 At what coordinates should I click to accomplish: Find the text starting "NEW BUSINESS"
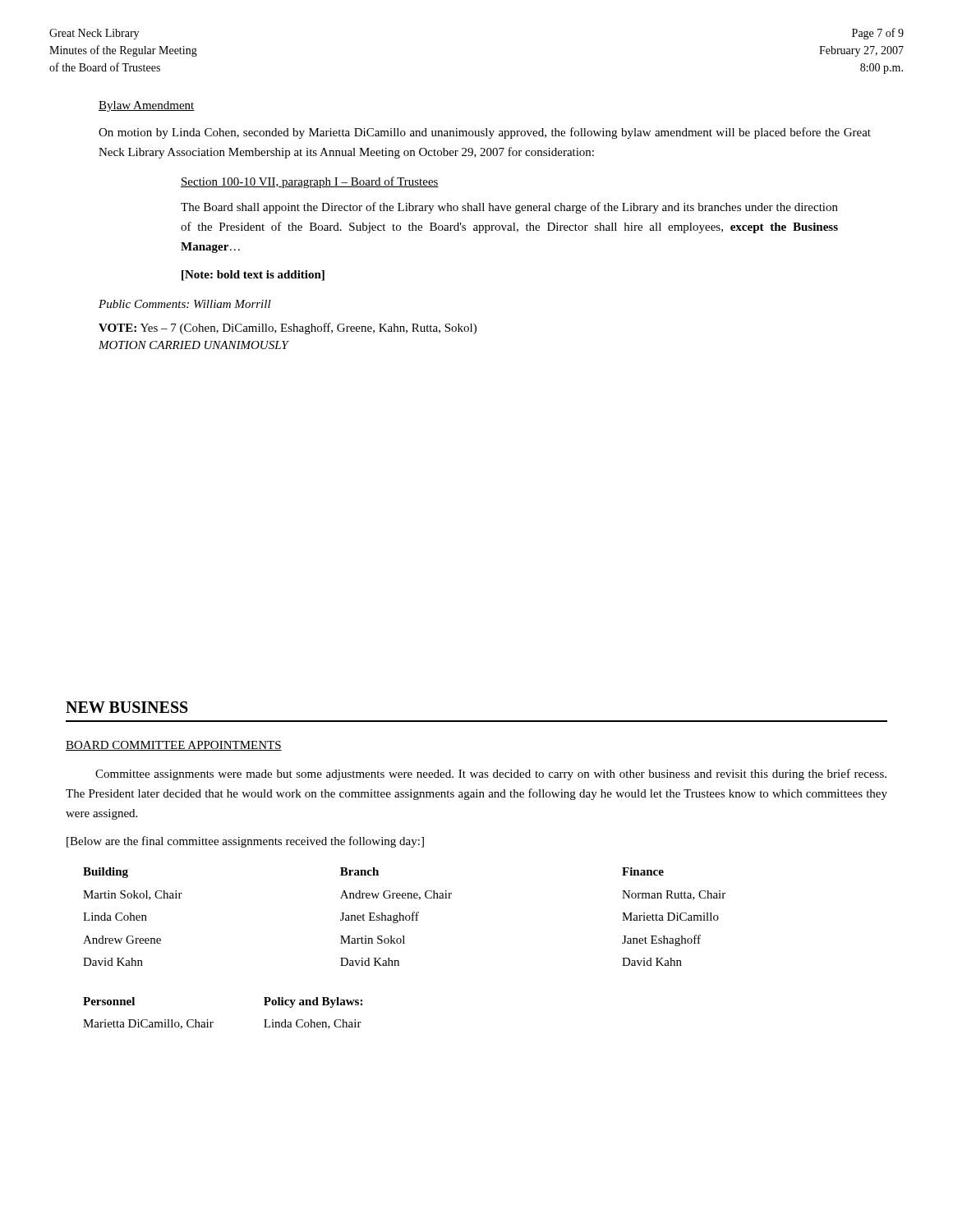127,707
